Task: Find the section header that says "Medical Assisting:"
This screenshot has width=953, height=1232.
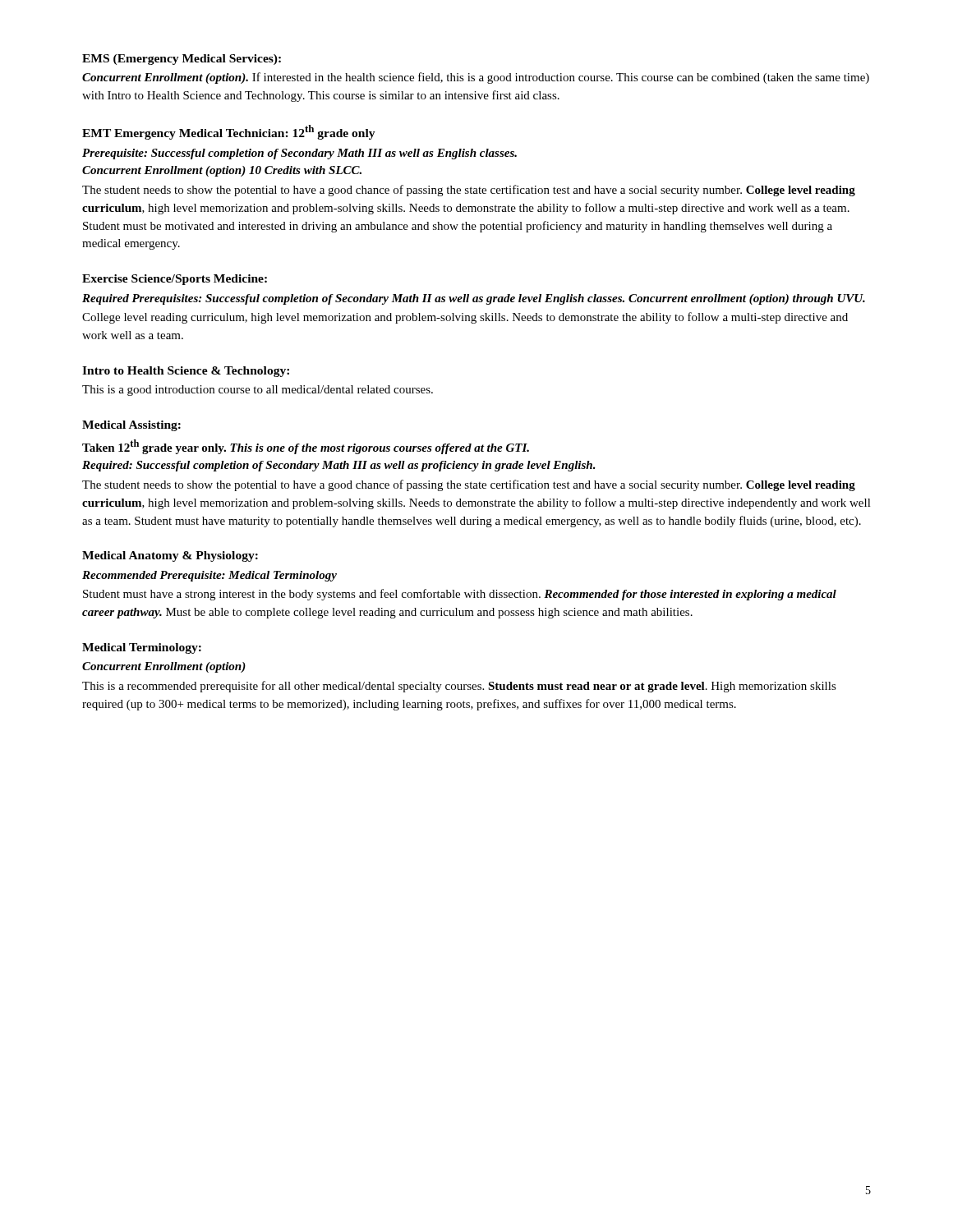Action: pos(132,424)
